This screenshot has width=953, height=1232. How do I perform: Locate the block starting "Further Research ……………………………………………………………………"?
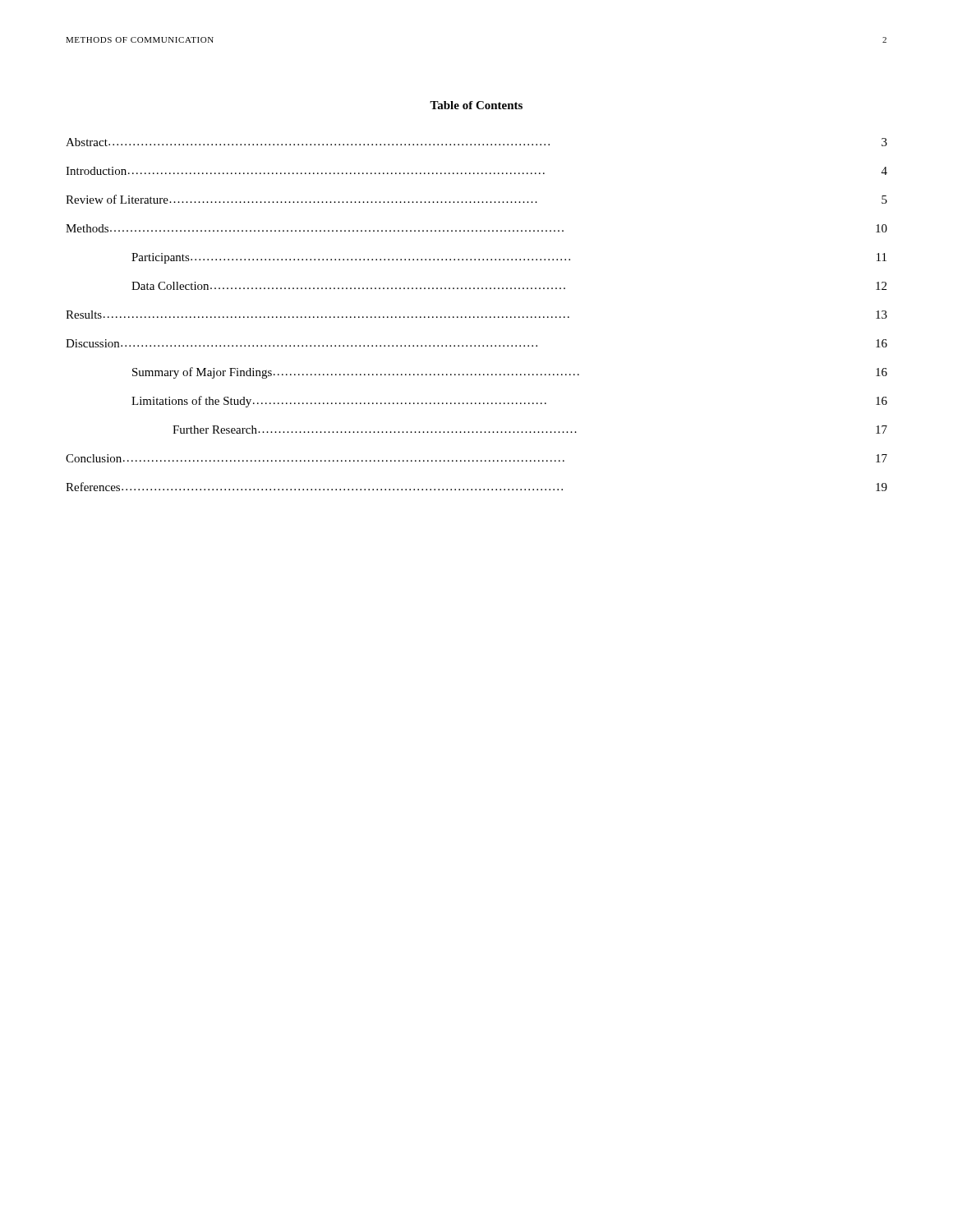[x=530, y=430]
